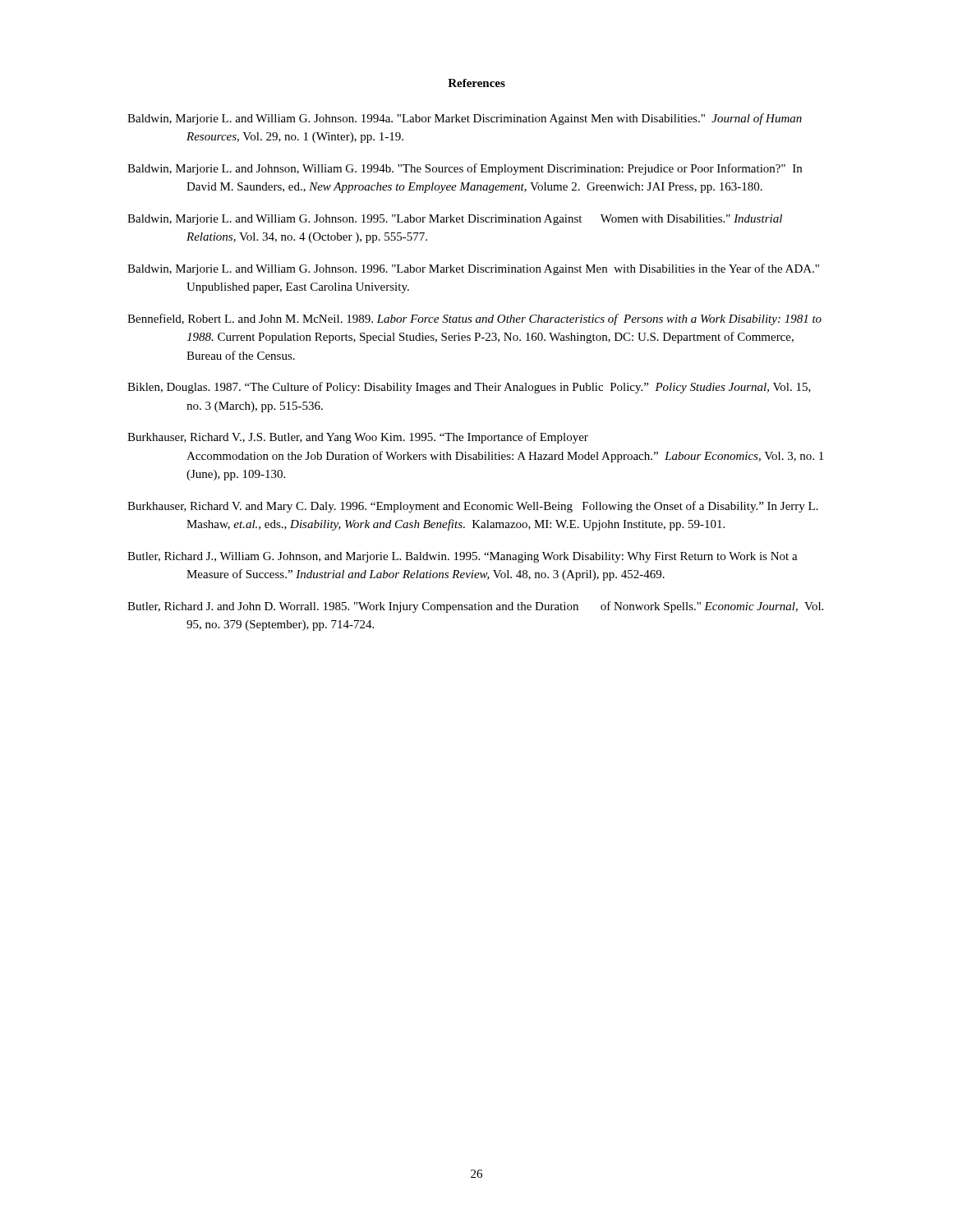Click on the list item with the text "Bennefield, Robert L."
Viewport: 953px width, 1232px height.
point(504,337)
